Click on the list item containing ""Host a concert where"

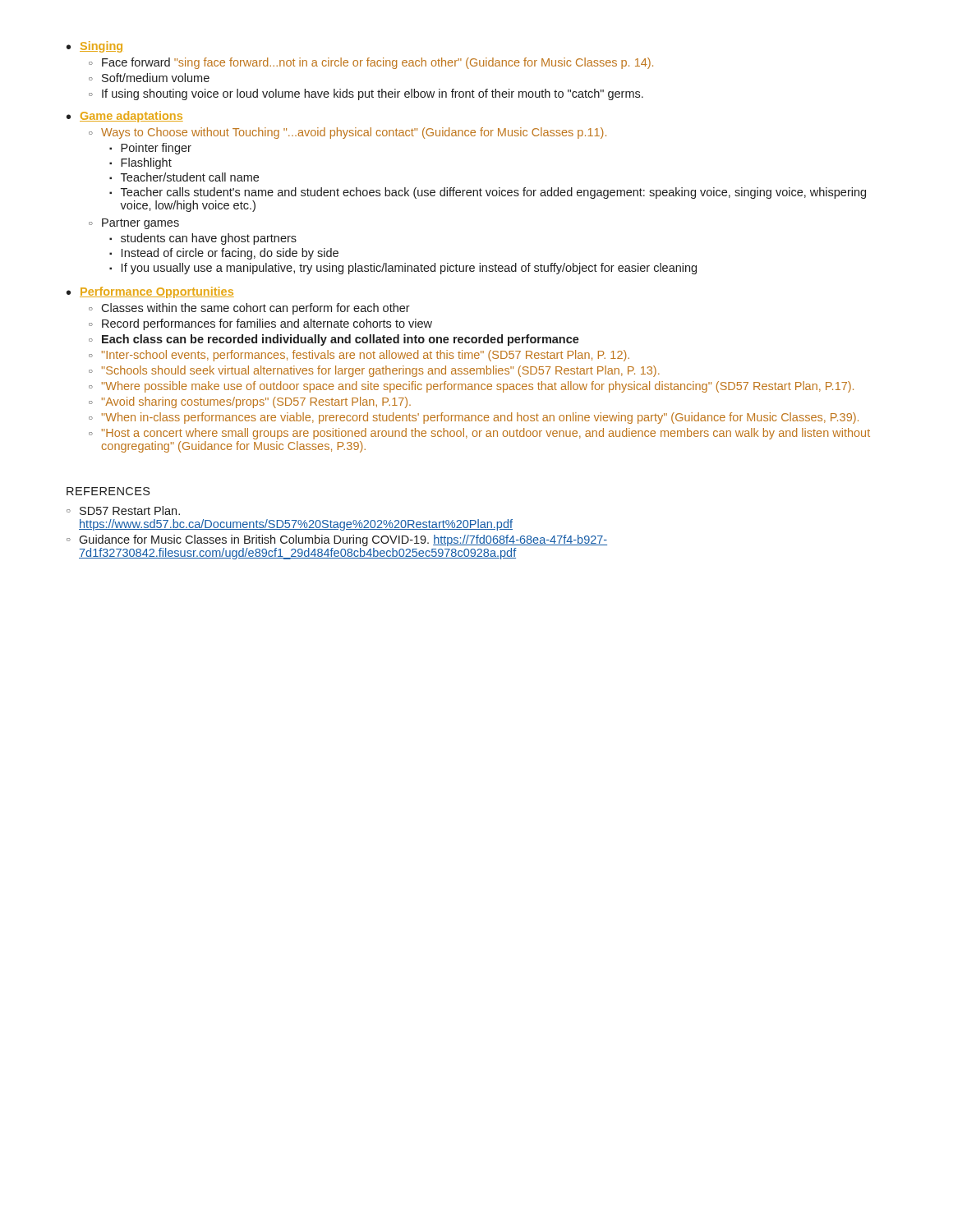click(486, 439)
